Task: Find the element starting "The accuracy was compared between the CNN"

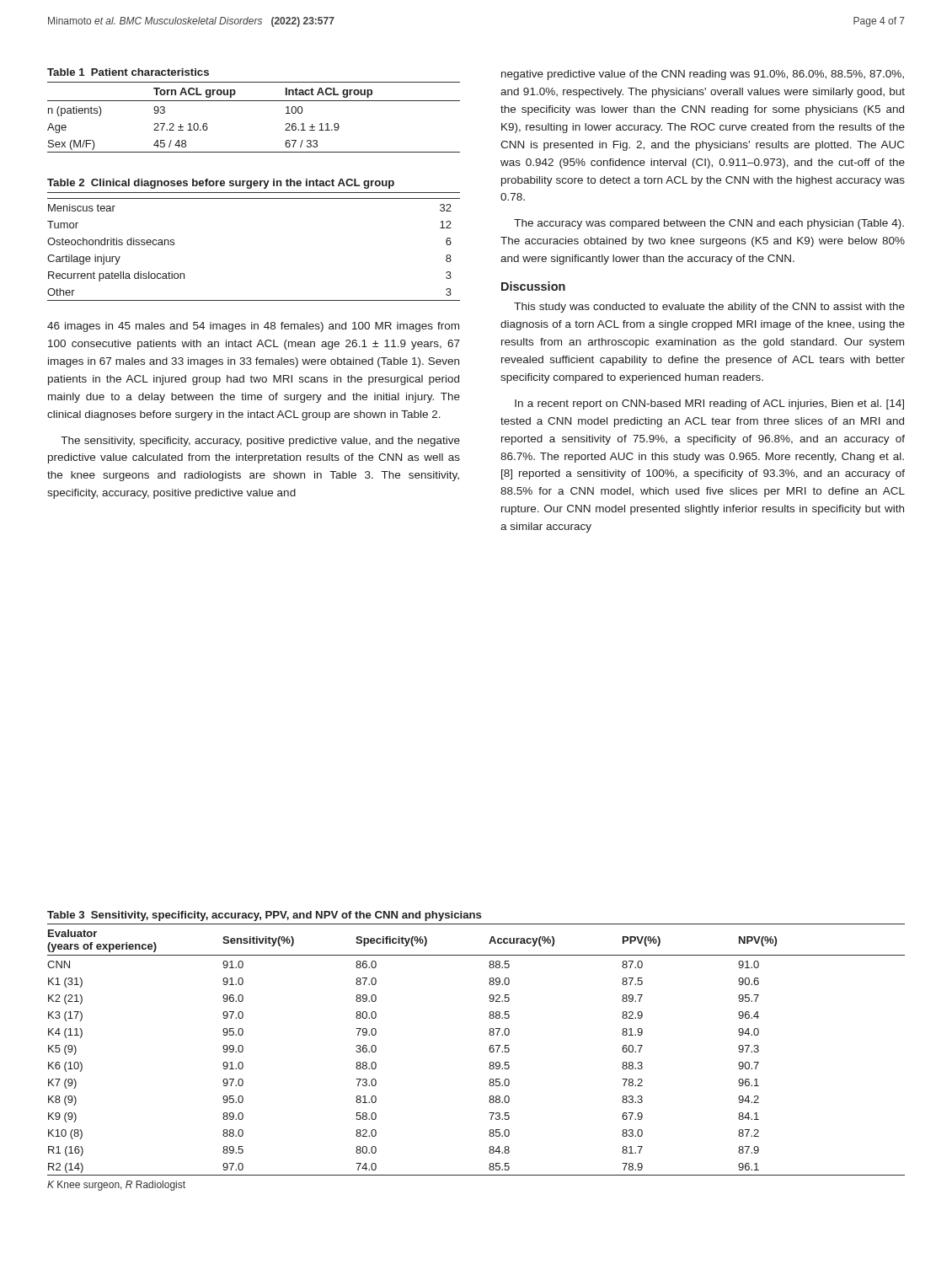Action: pyautogui.click(x=703, y=241)
